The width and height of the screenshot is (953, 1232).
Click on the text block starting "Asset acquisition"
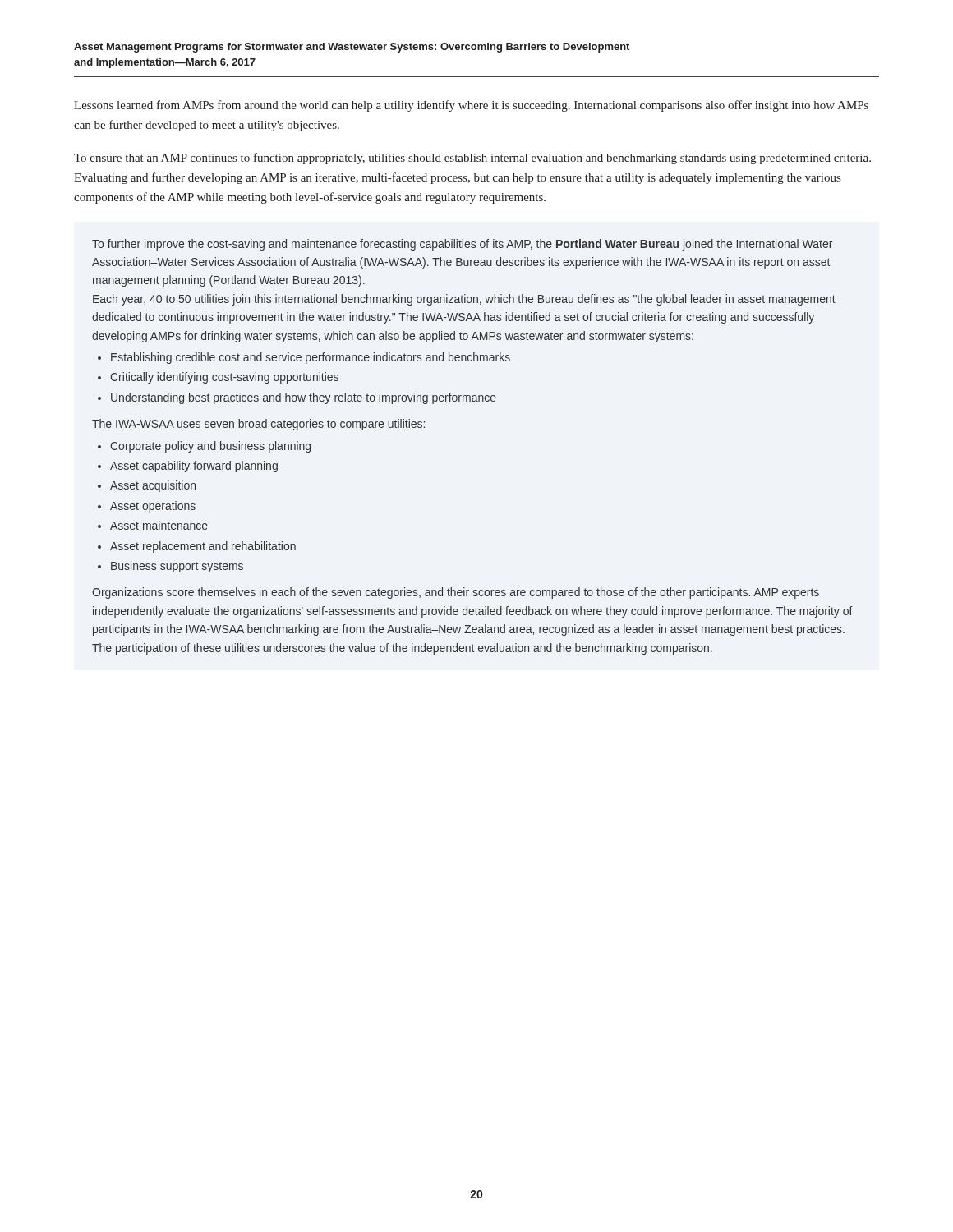(147, 486)
